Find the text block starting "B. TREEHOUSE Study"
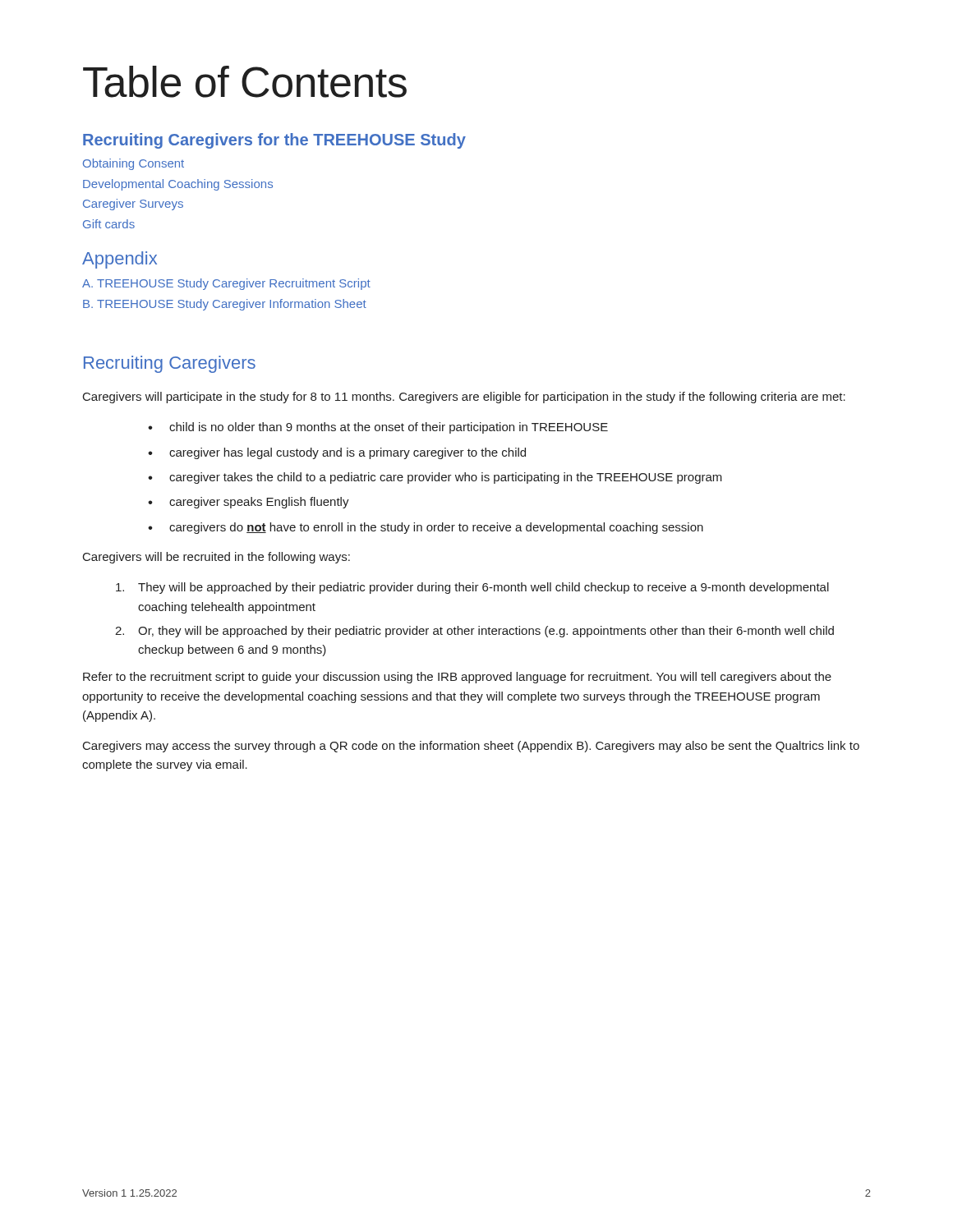Image resolution: width=953 pixels, height=1232 pixels. tap(225, 305)
